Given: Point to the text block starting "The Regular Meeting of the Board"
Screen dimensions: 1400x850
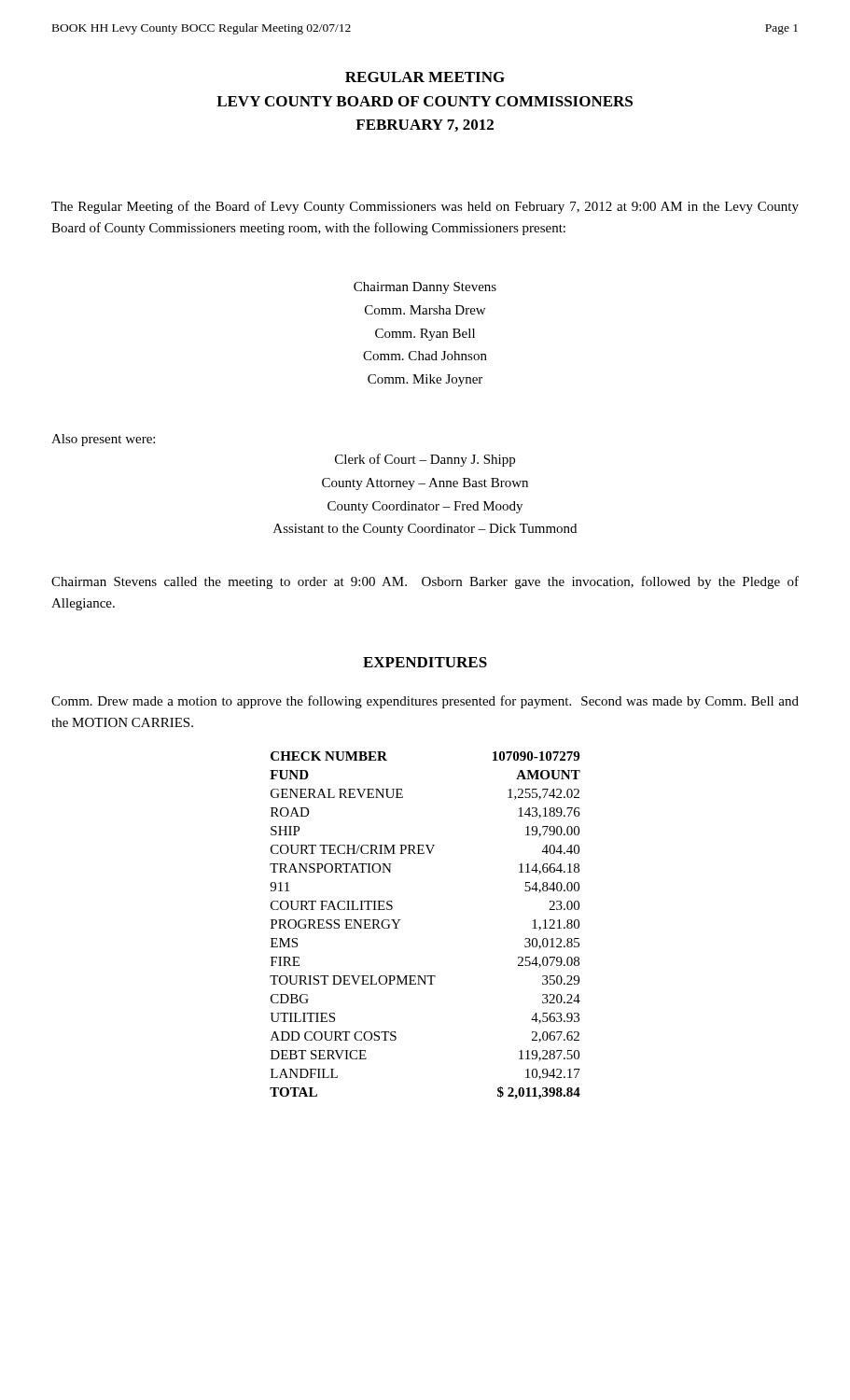Looking at the screenshot, I should click(x=425, y=217).
